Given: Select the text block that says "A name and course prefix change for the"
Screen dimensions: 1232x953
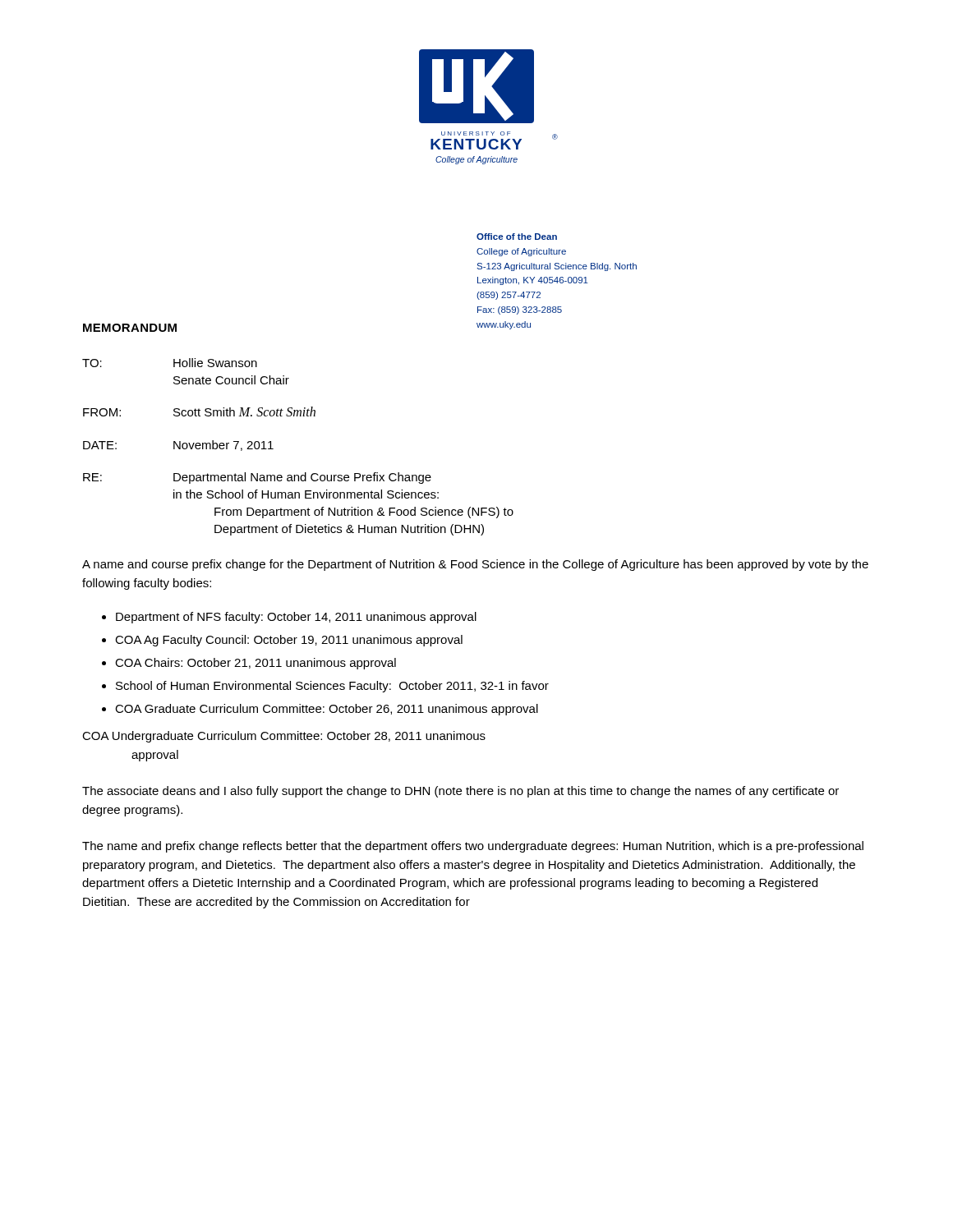Looking at the screenshot, I should tap(476, 574).
